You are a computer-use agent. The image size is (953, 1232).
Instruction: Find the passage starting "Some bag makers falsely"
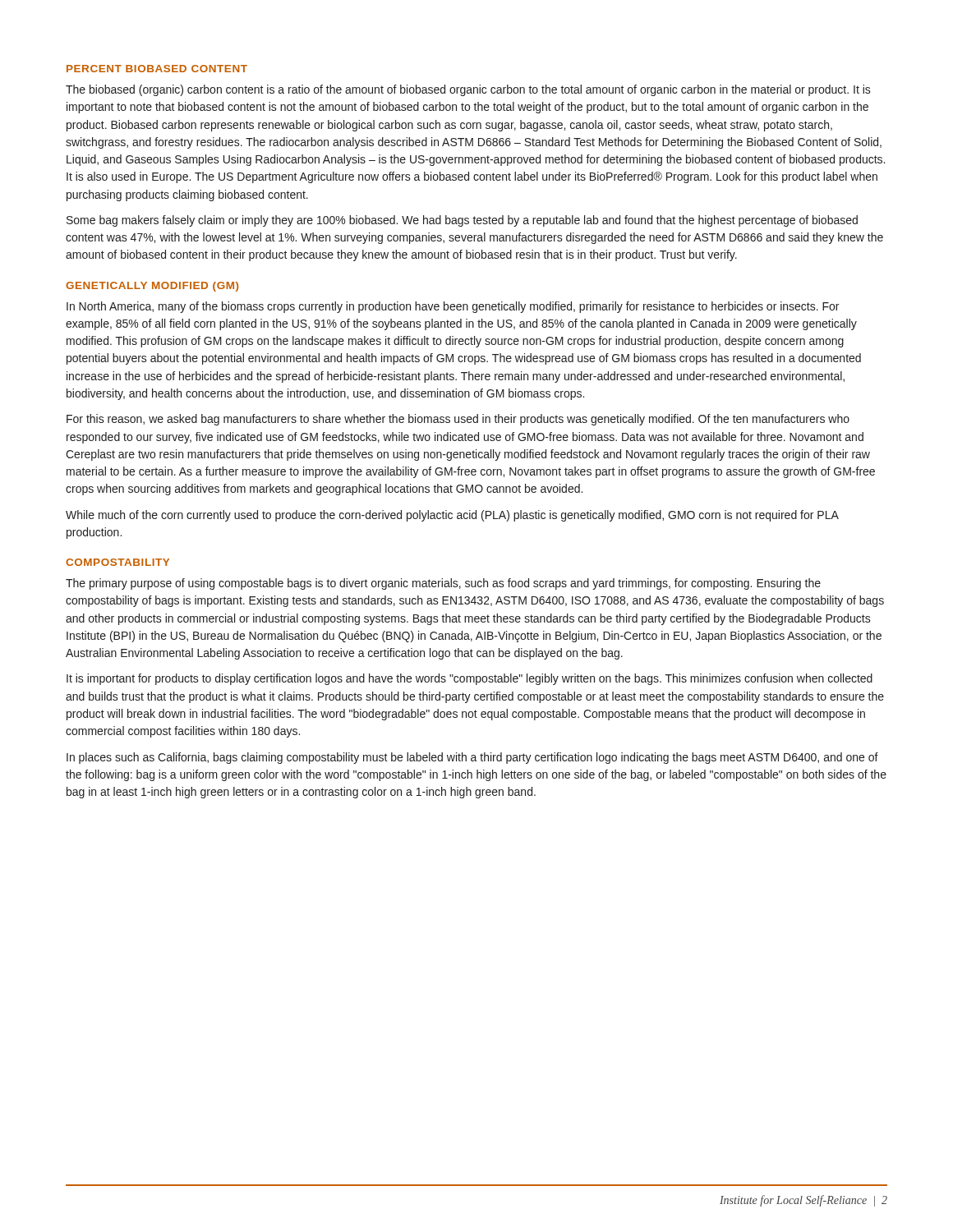[x=475, y=237]
